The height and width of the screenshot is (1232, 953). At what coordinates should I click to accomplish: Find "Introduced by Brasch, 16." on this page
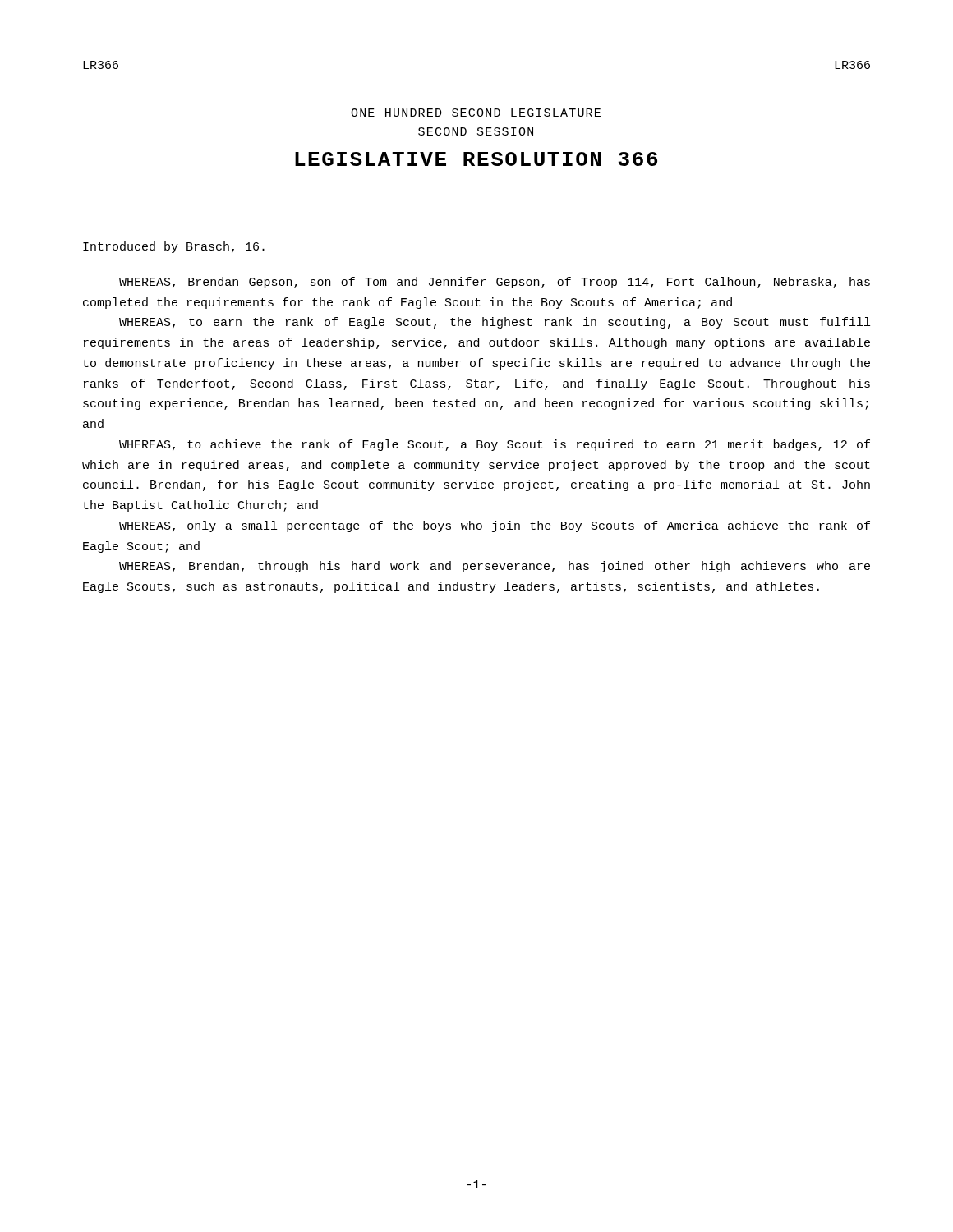[x=175, y=248]
